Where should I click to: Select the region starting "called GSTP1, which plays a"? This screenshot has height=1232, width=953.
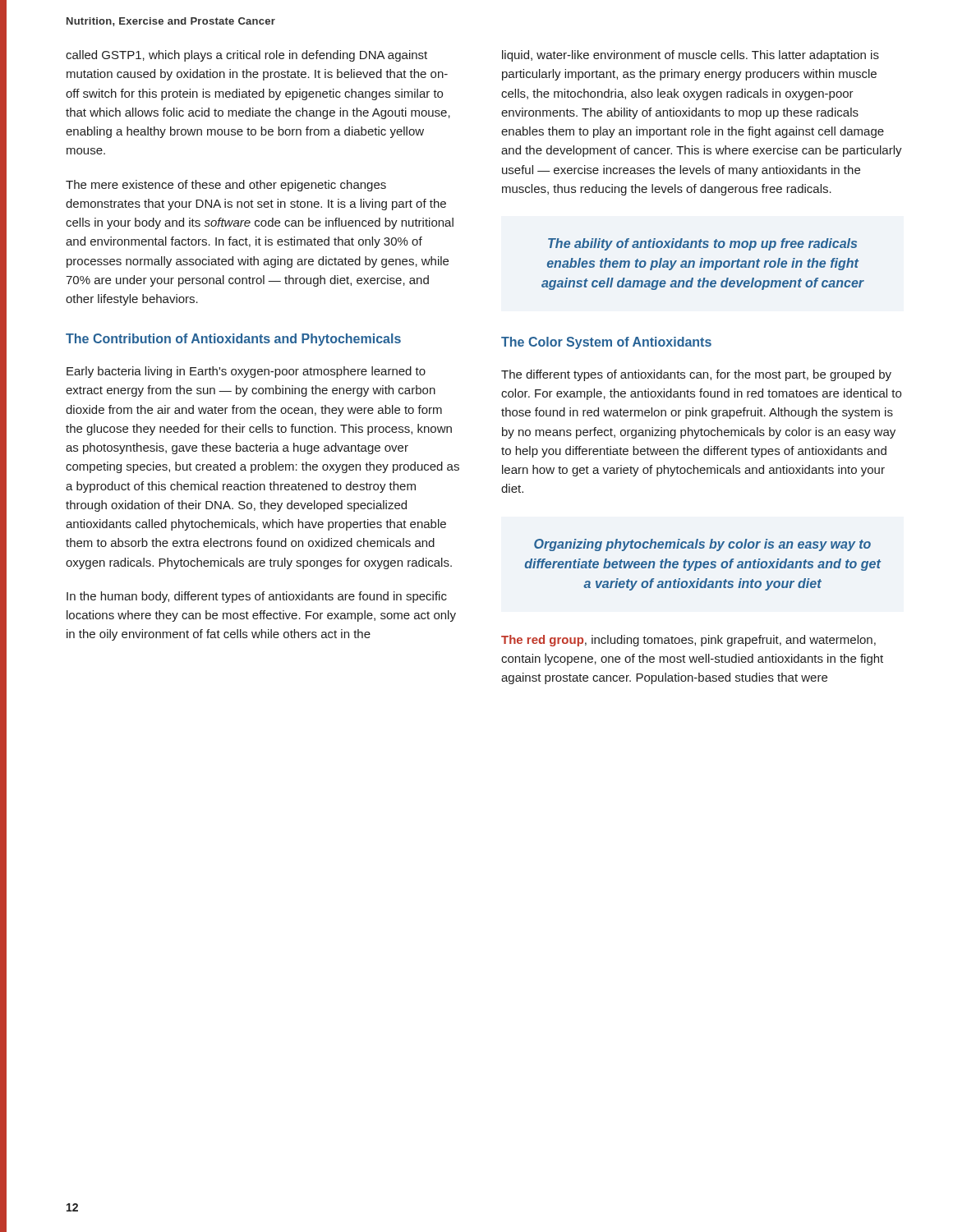click(x=258, y=102)
